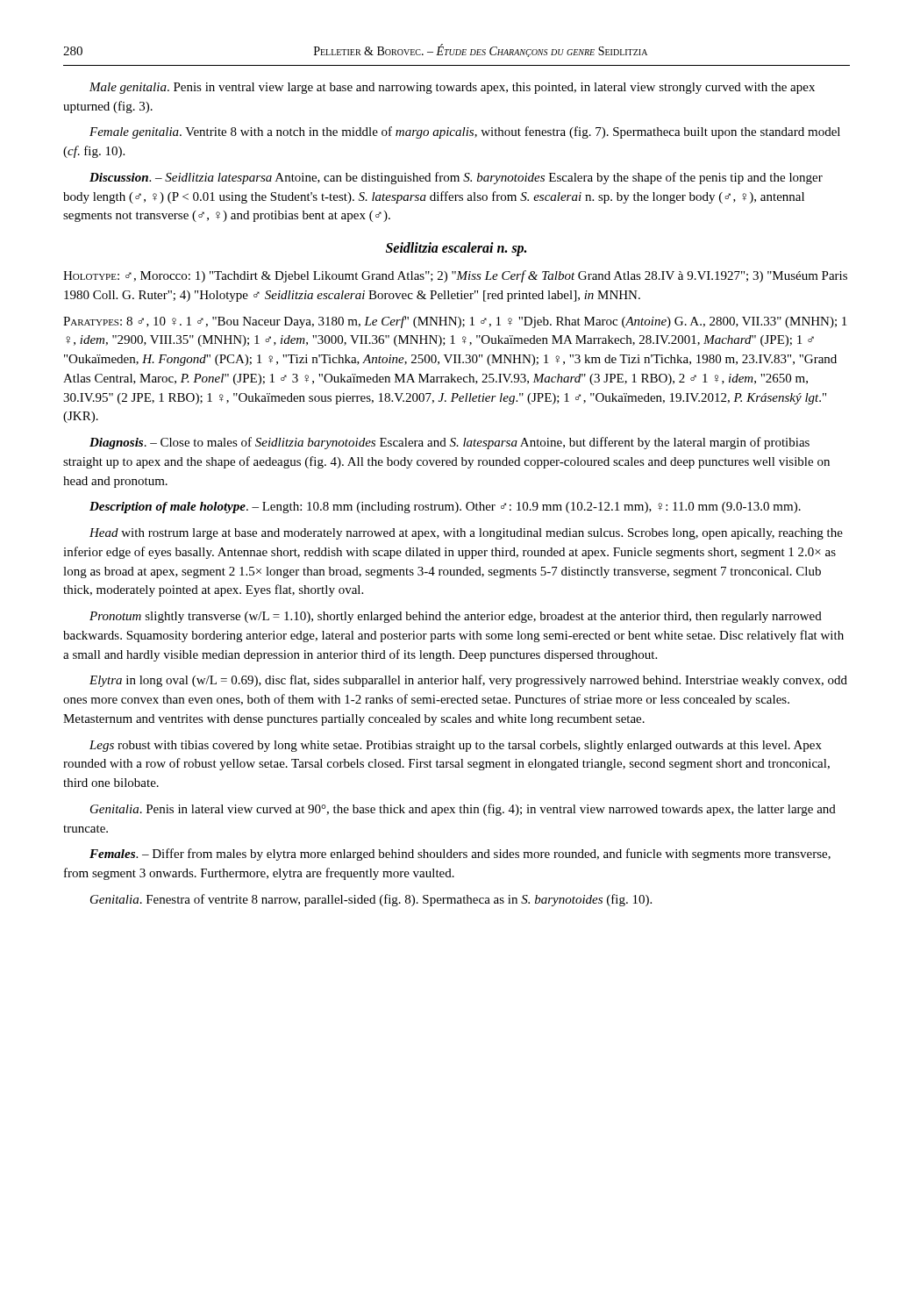
Task: Locate the text block that reads "Females. – Differ from males by elytra more"
Action: [x=456, y=864]
